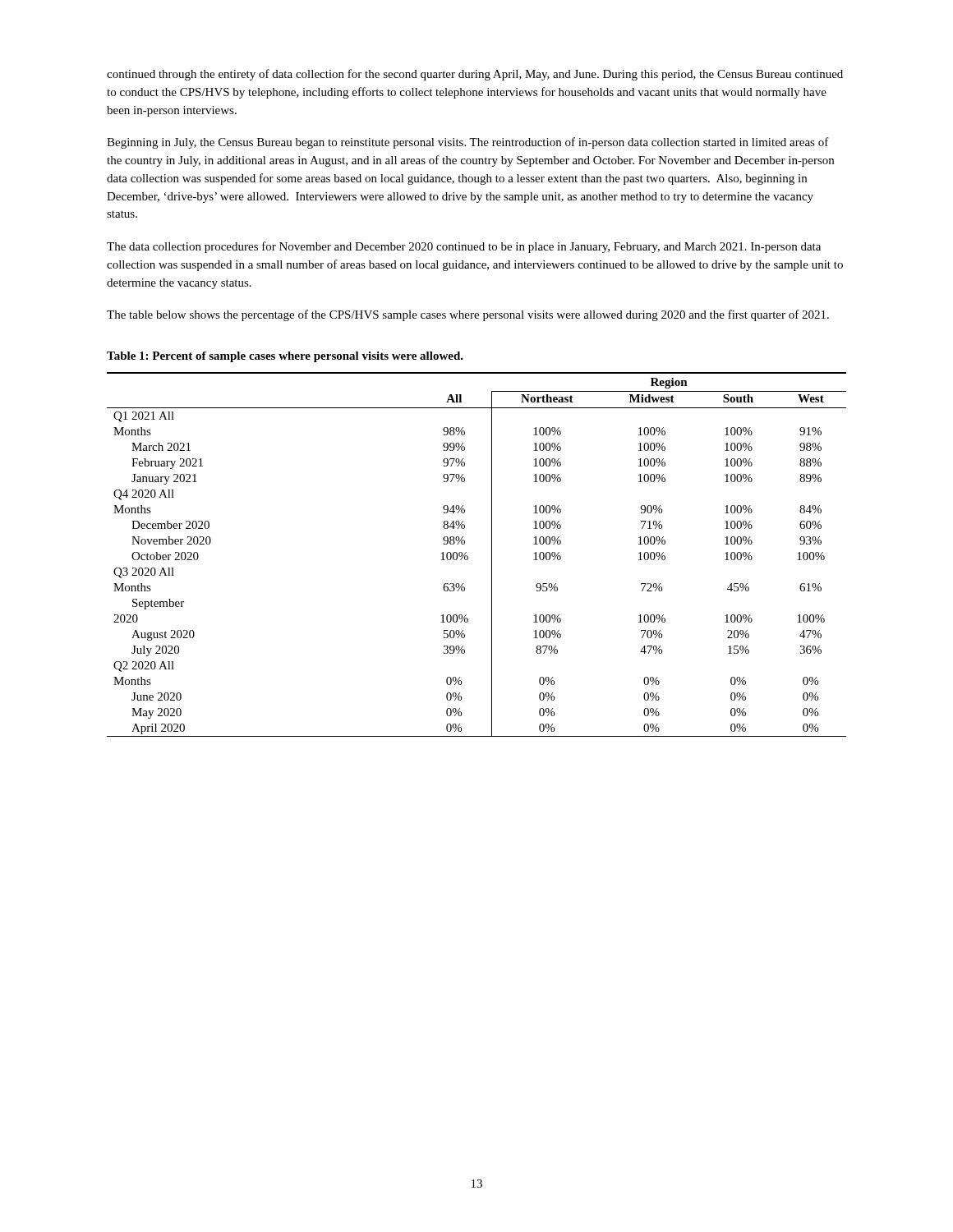
Task: Click a table
Action: pyautogui.click(x=476, y=554)
